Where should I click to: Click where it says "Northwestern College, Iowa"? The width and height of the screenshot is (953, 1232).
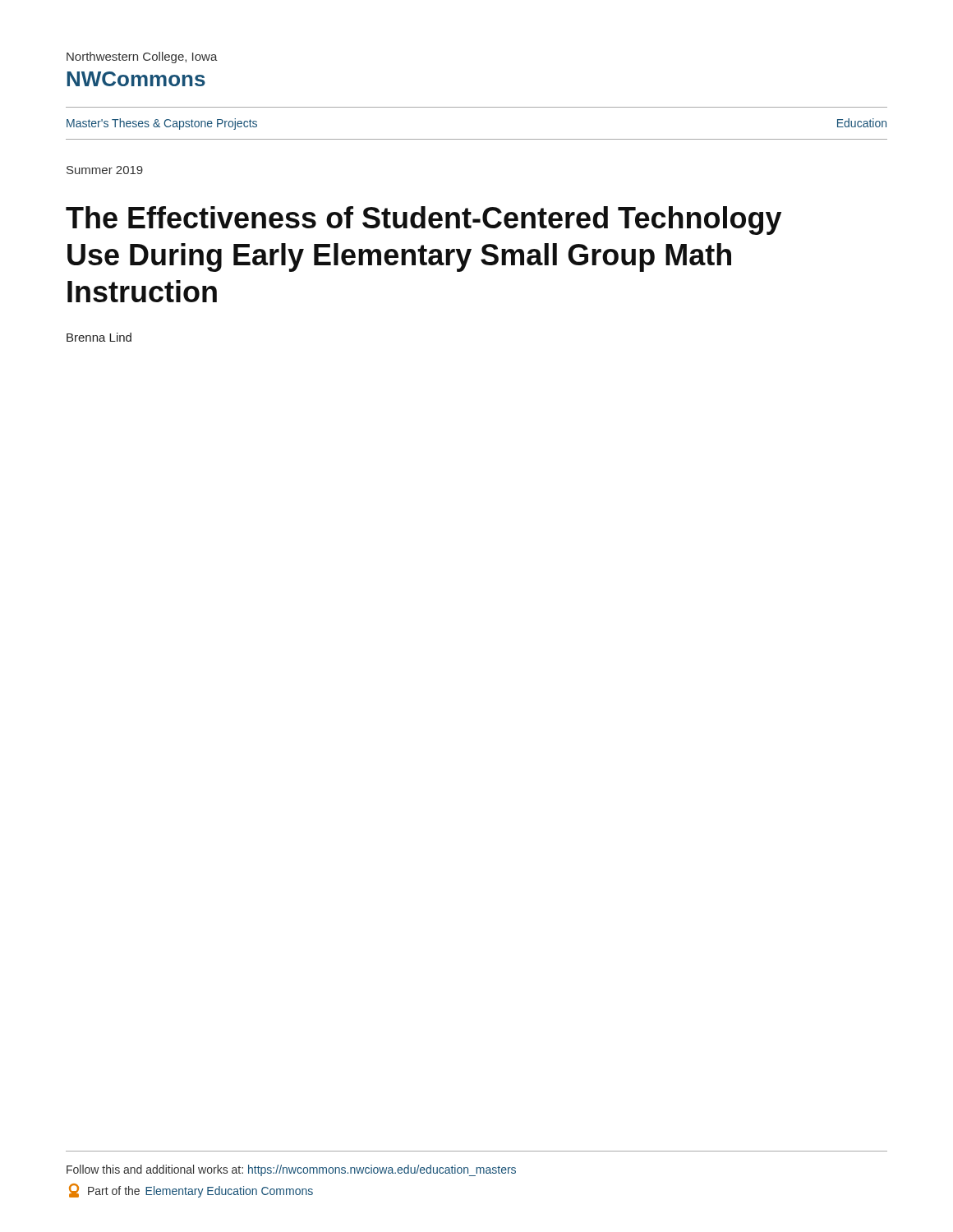pyautogui.click(x=141, y=56)
